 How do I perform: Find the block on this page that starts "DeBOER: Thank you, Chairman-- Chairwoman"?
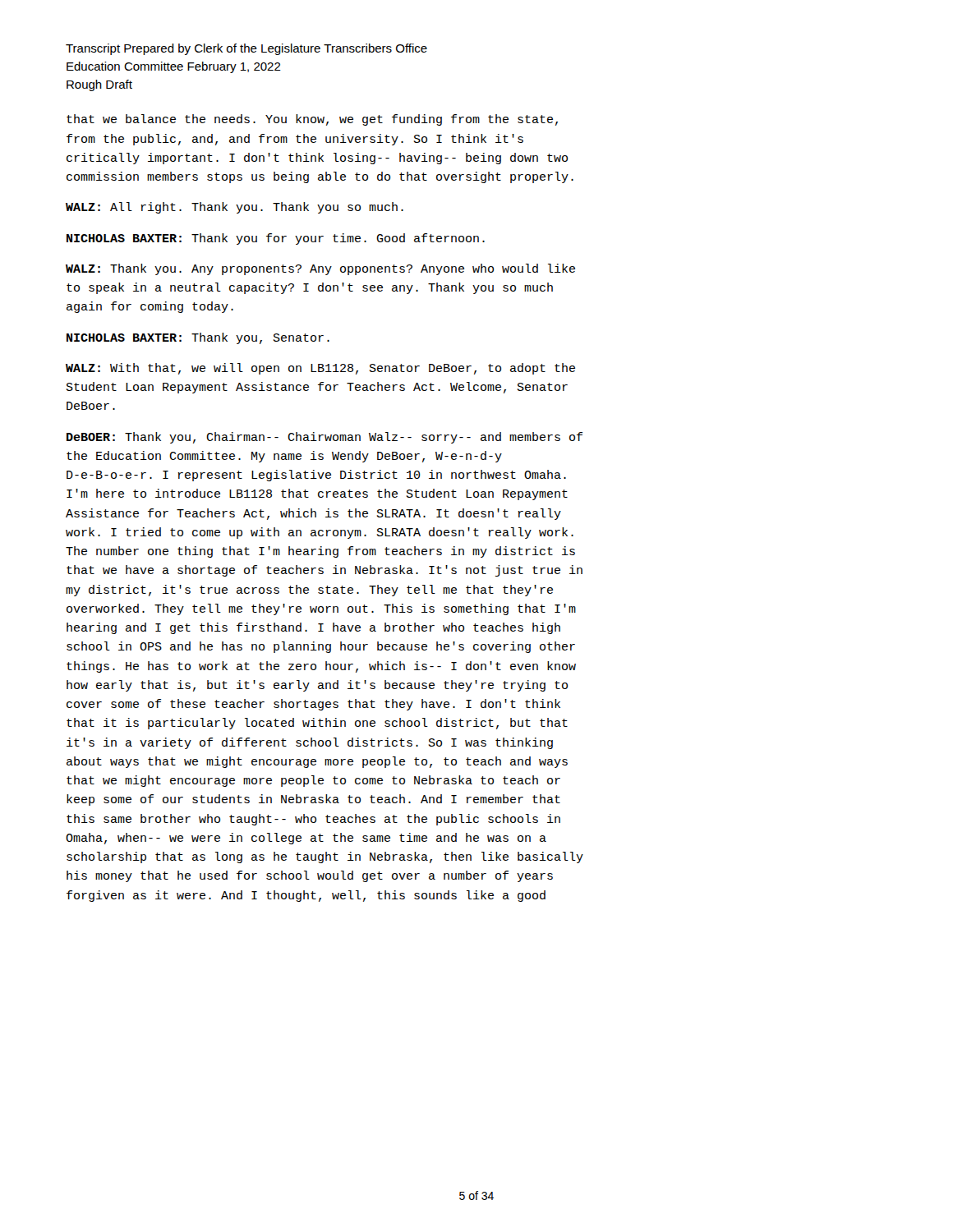pos(325,667)
